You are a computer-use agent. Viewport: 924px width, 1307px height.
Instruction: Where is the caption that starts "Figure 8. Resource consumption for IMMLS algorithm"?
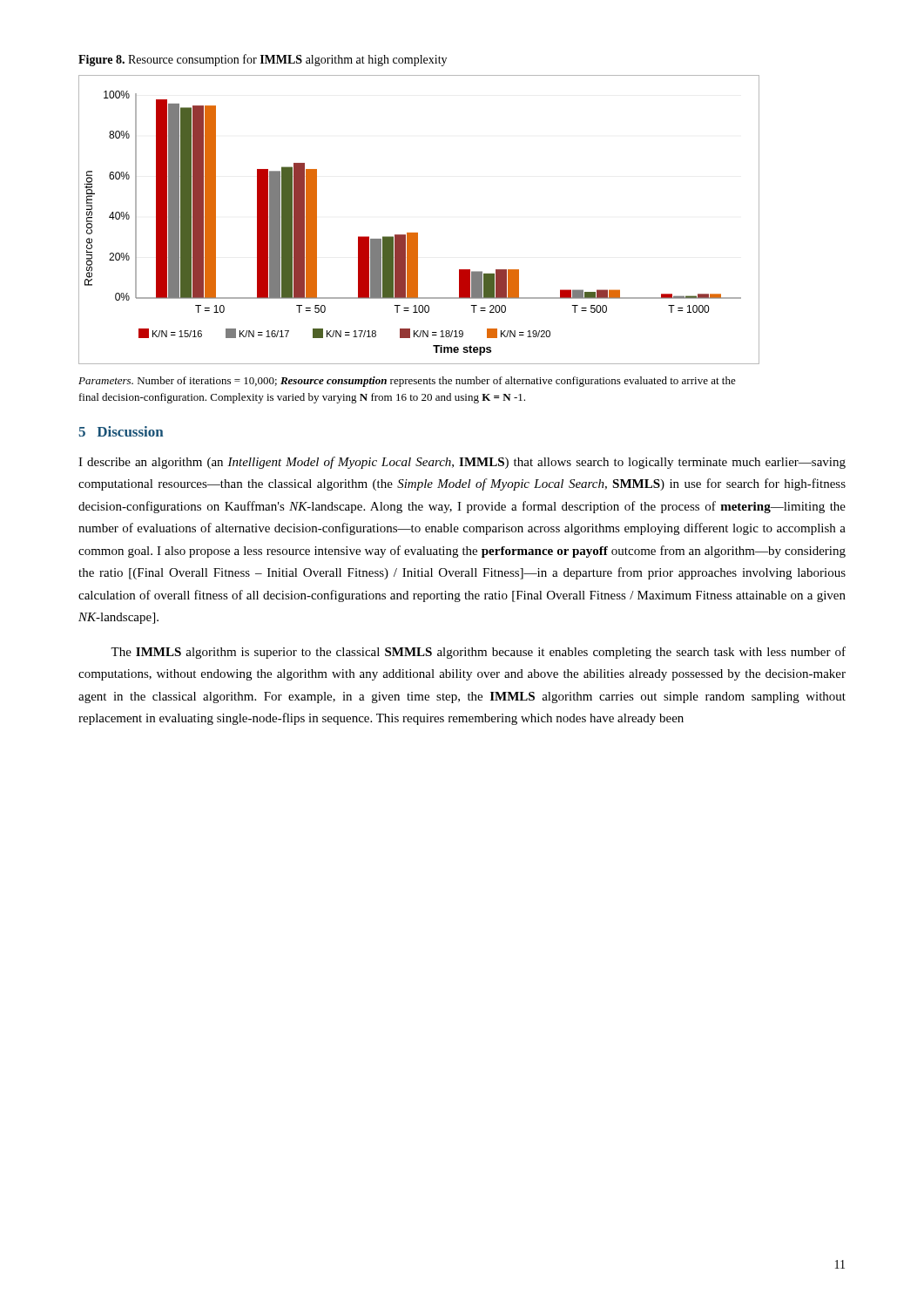pyautogui.click(x=263, y=60)
